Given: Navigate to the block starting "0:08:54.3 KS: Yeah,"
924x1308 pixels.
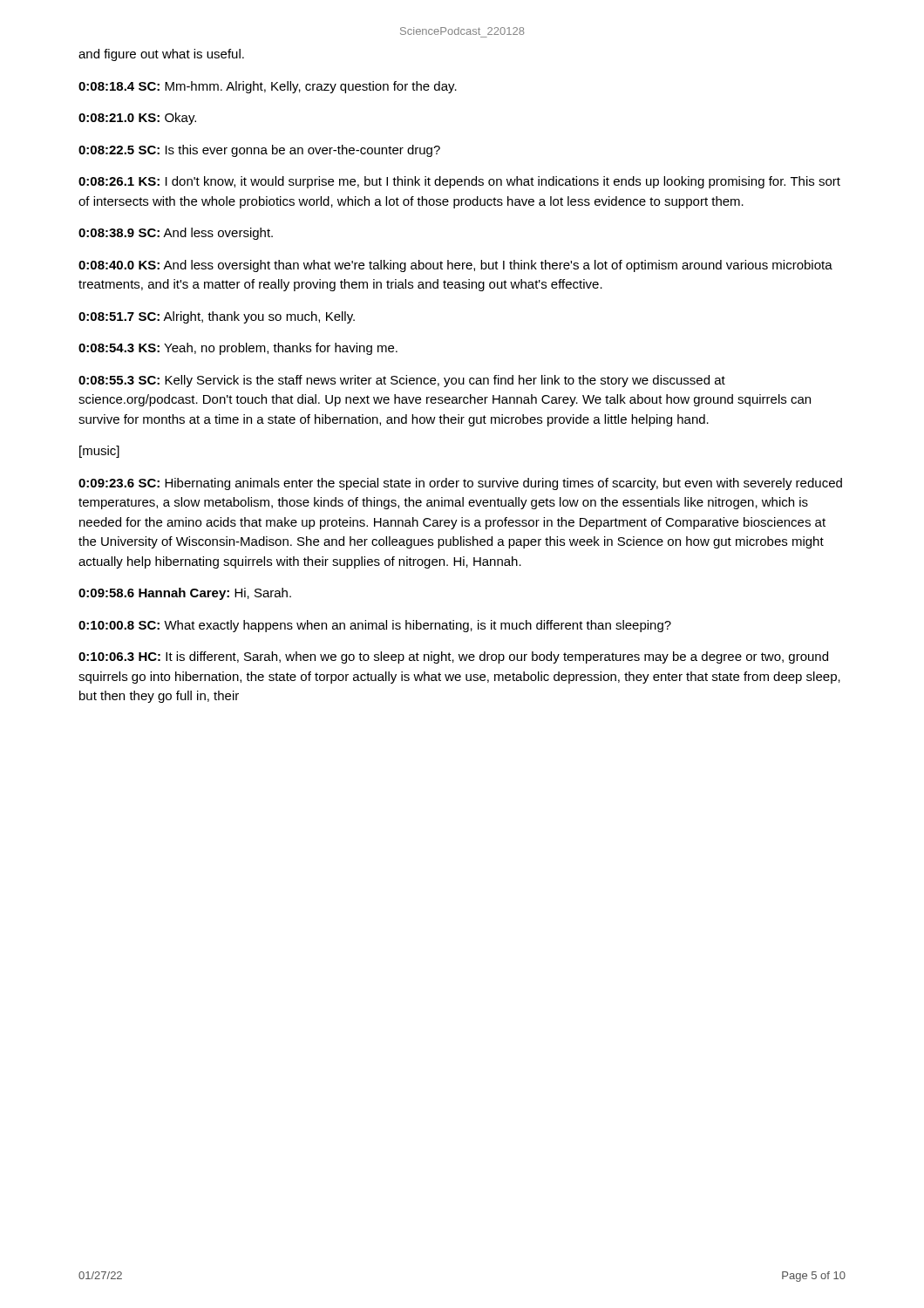Looking at the screenshot, I should [238, 347].
